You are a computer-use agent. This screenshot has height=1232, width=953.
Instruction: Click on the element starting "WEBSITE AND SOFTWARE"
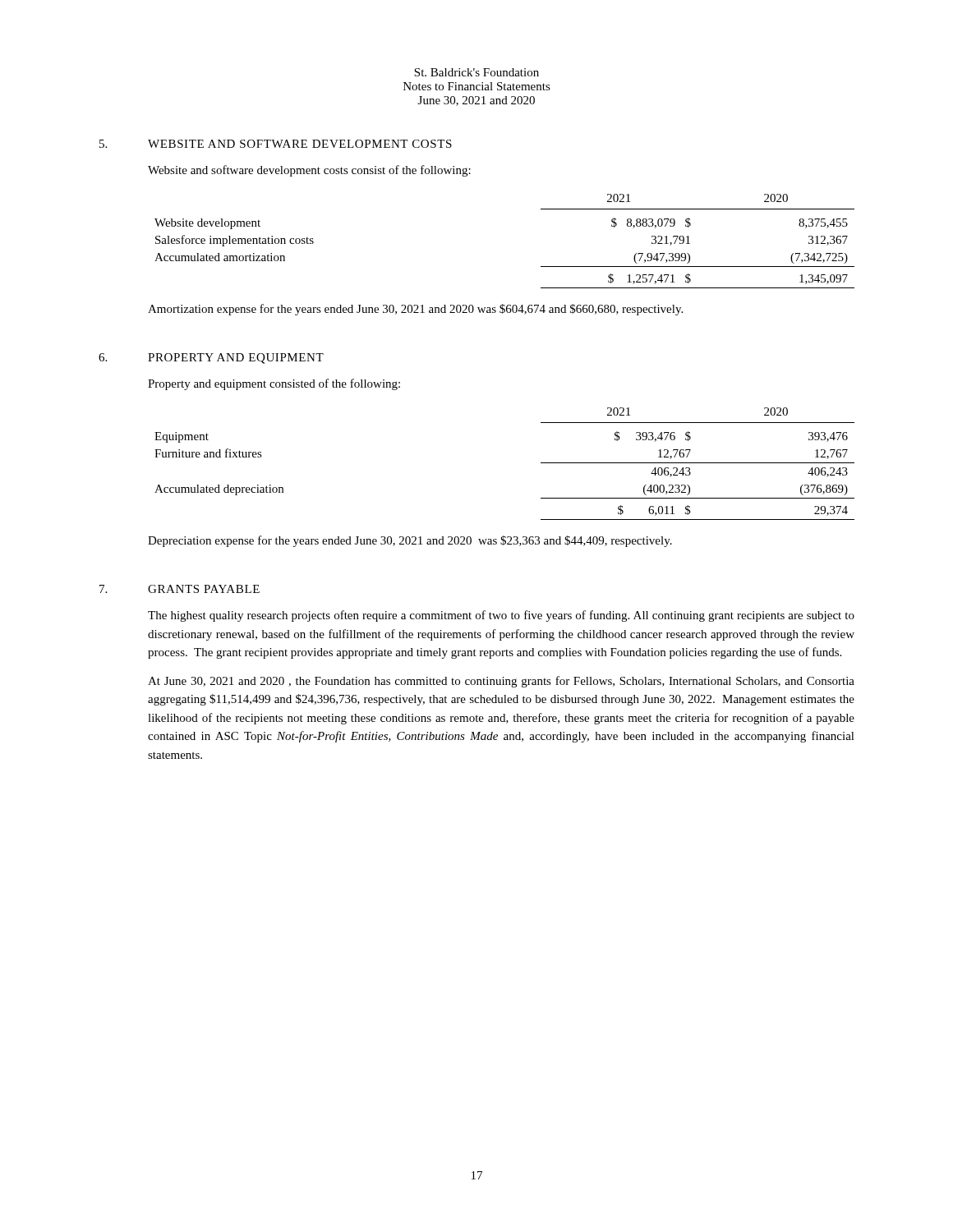pos(300,144)
